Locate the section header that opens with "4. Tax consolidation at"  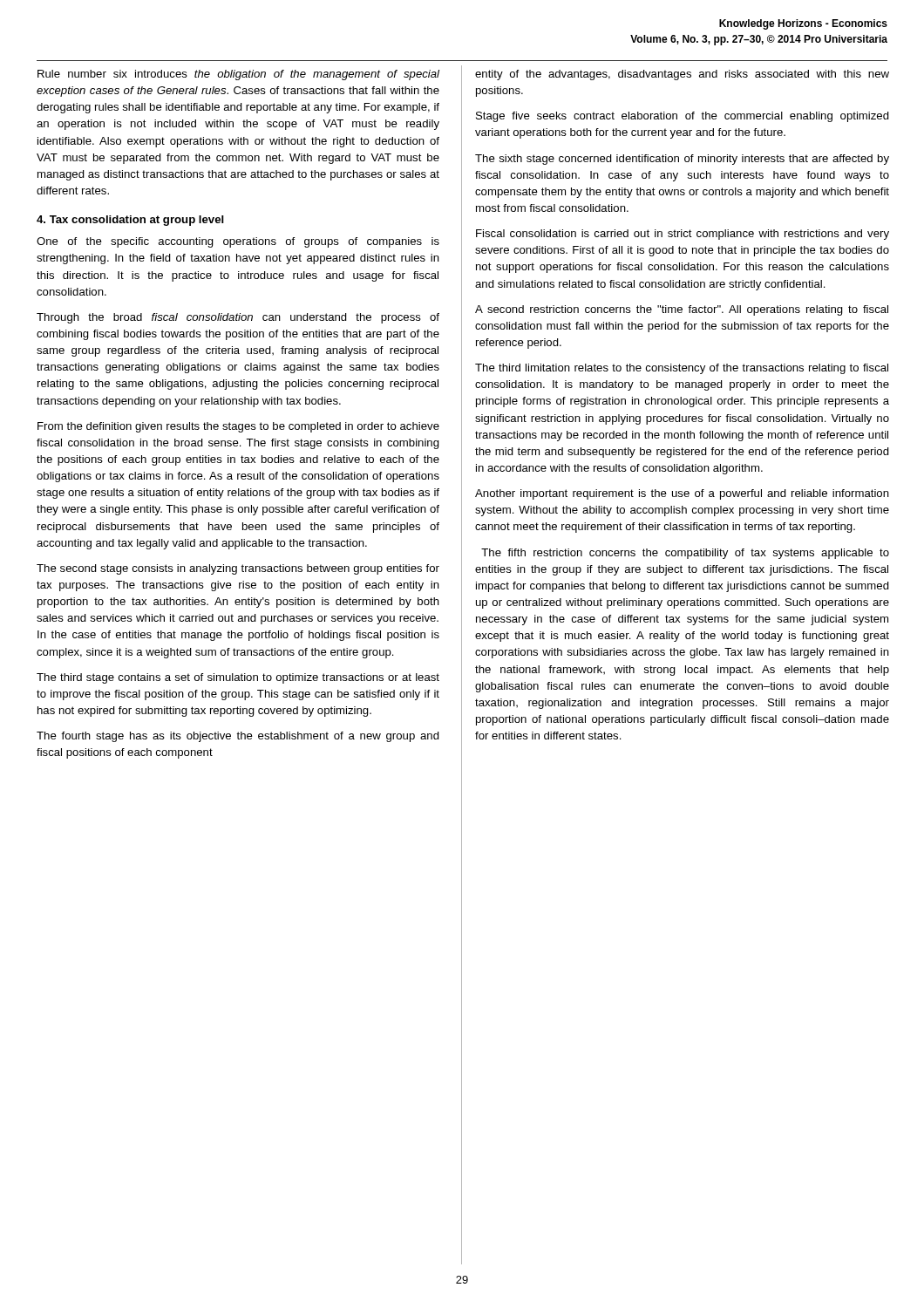click(130, 219)
